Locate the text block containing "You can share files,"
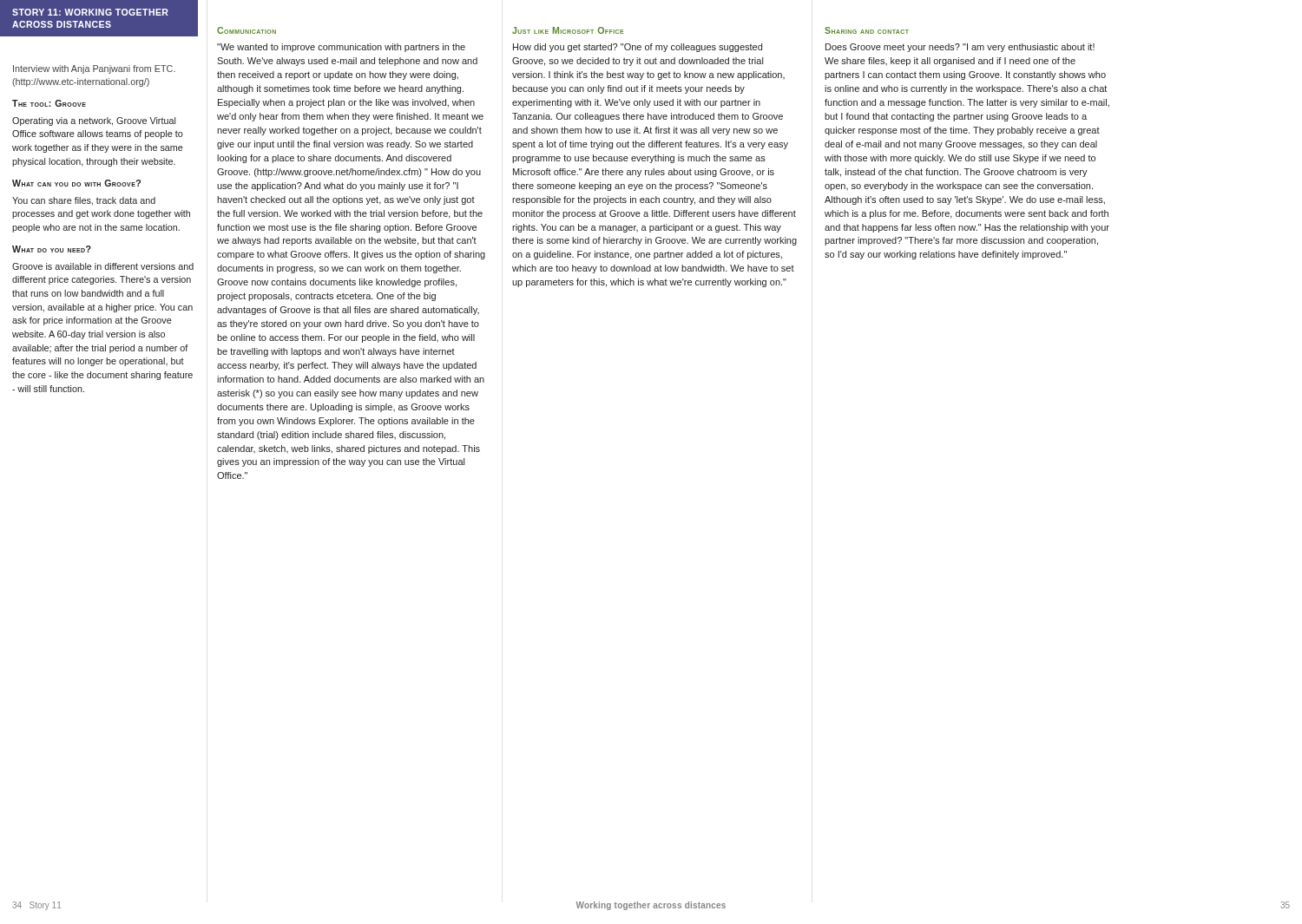Screen dimensions: 924x1302 coord(103,214)
